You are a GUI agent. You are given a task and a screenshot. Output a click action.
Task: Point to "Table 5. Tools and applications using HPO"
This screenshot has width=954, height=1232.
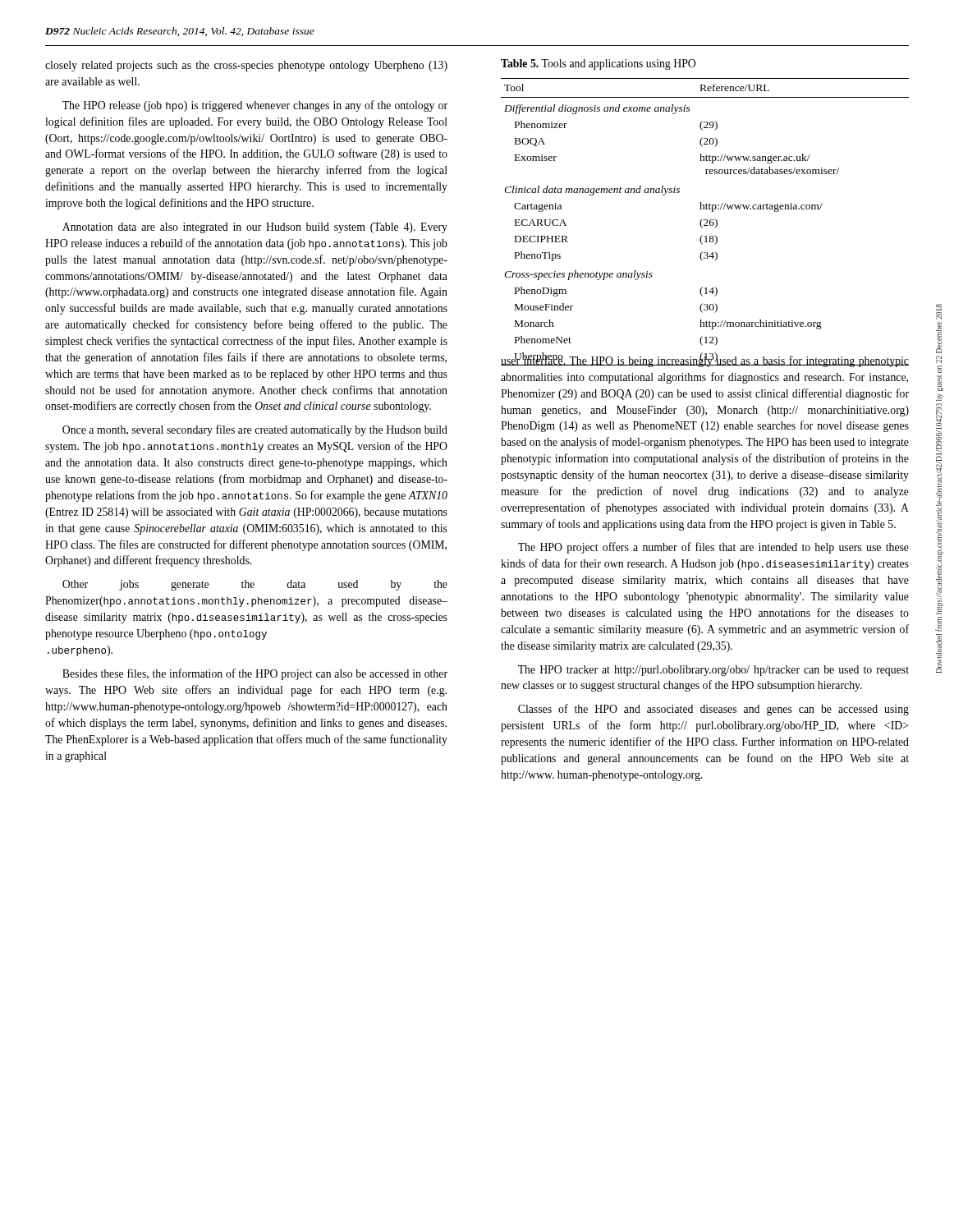(598, 64)
